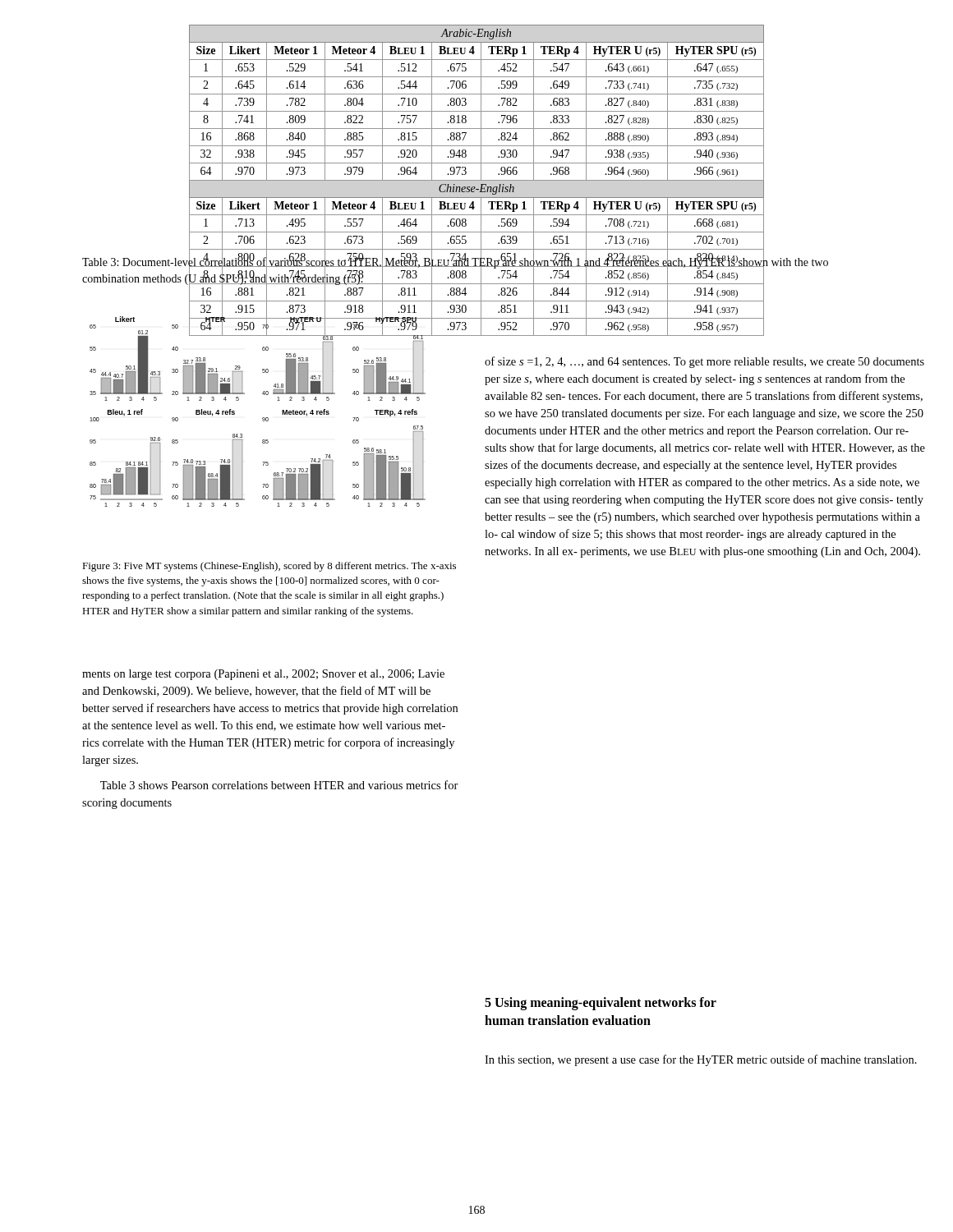Locate the caption that opens with "Figure 3: Five"
The image size is (953, 1232).
click(x=269, y=588)
